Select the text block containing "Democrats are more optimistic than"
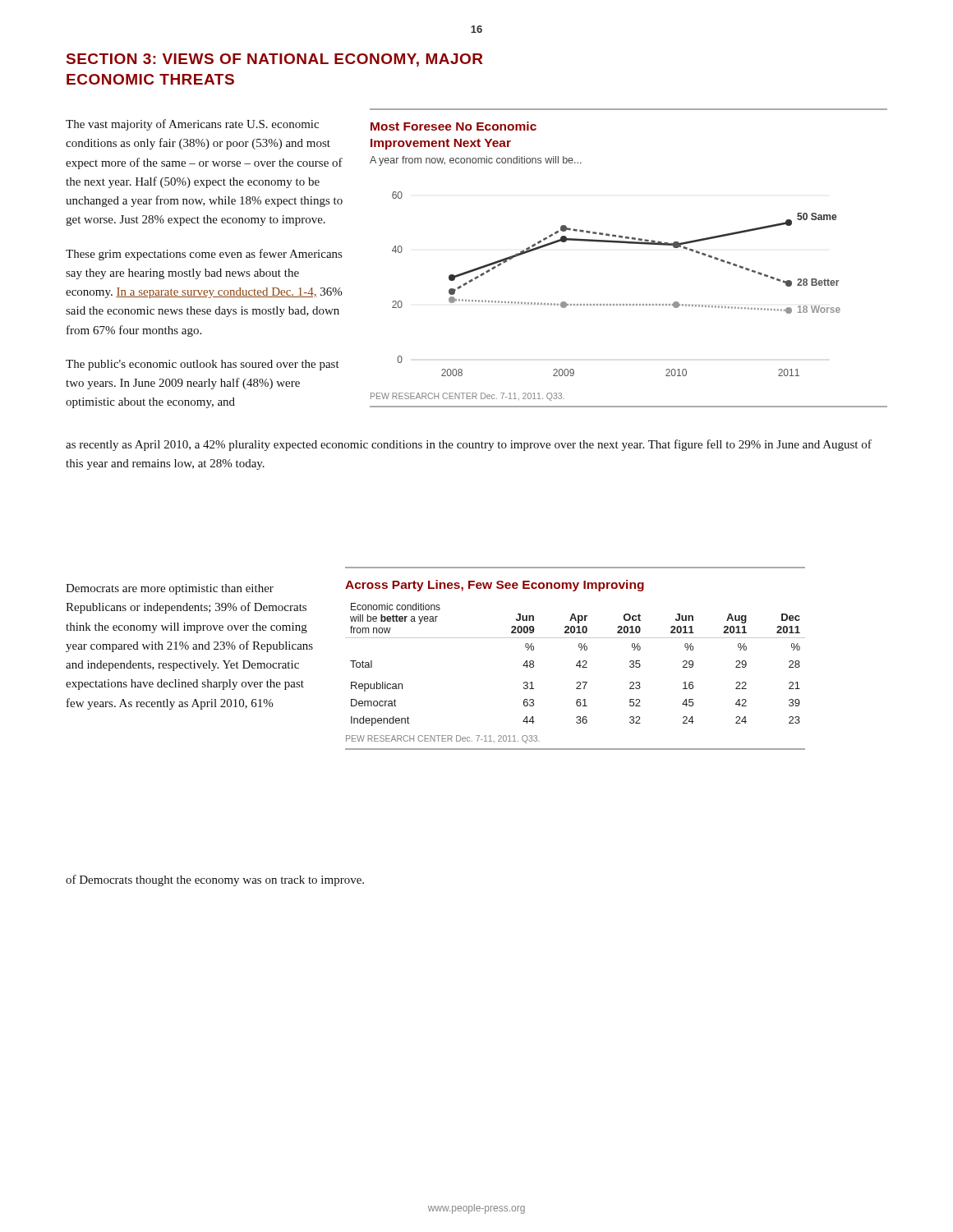 tap(193, 646)
